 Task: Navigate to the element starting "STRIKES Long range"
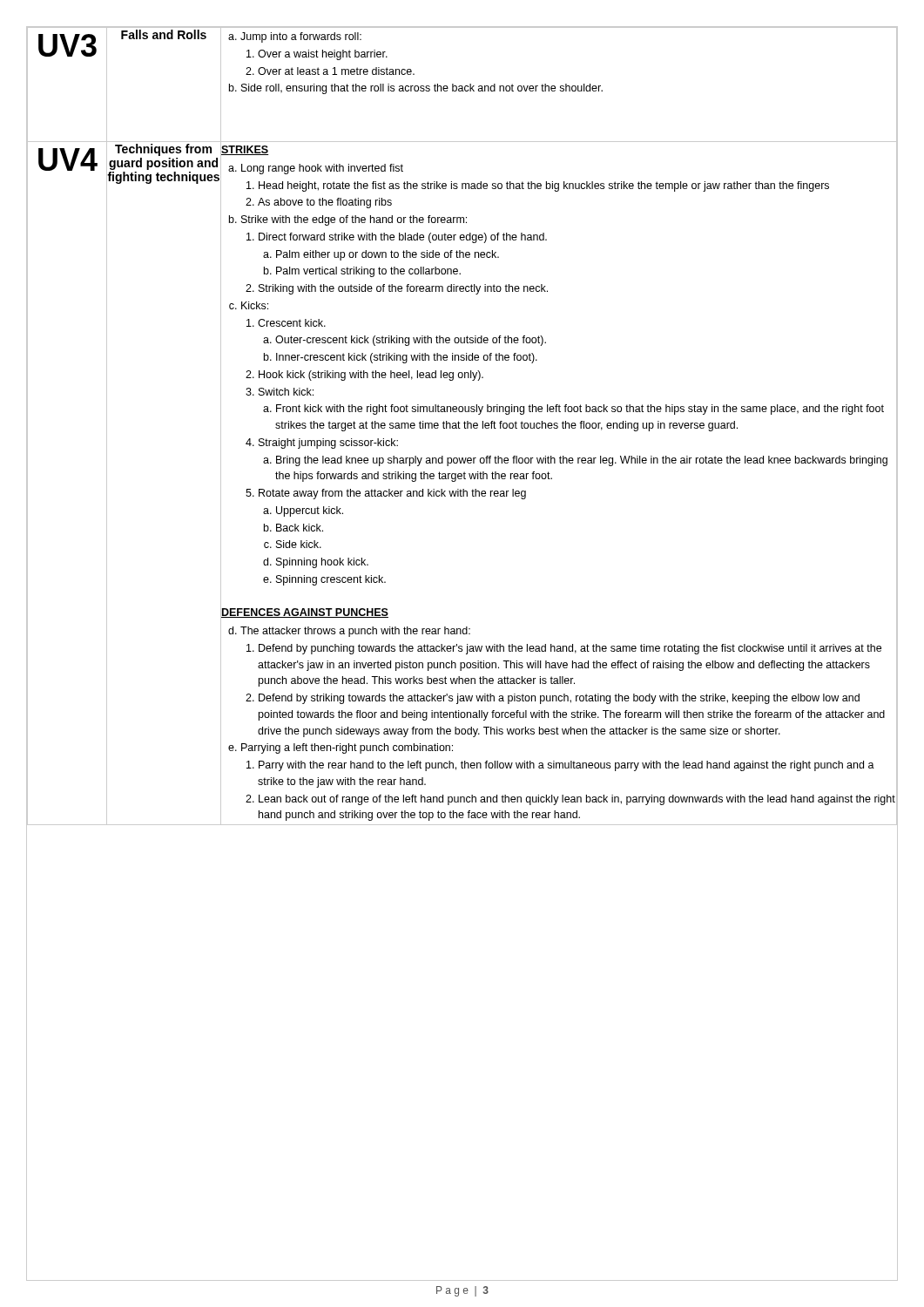click(x=559, y=483)
